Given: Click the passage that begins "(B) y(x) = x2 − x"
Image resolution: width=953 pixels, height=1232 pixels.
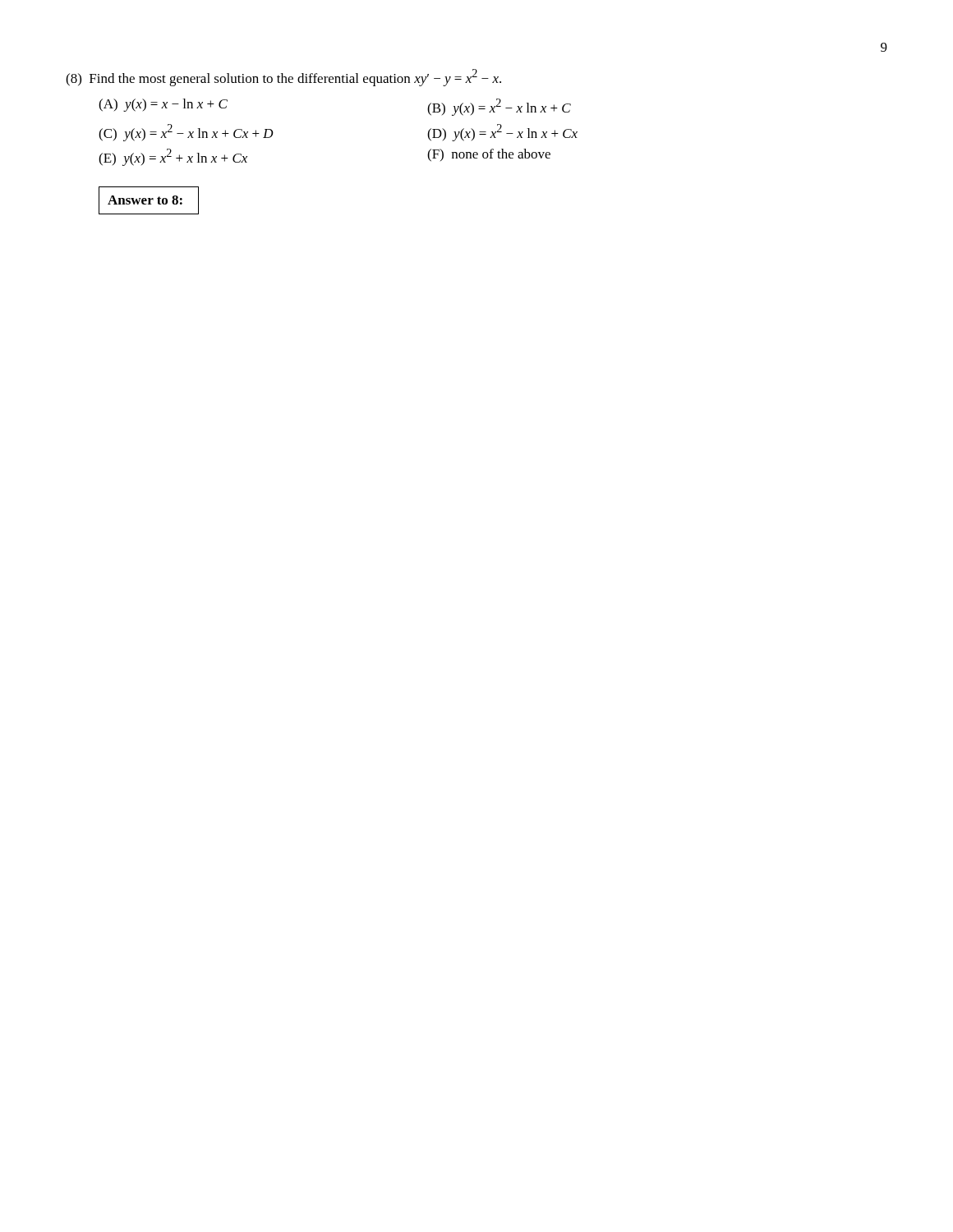Looking at the screenshot, I should click(499, 106).
